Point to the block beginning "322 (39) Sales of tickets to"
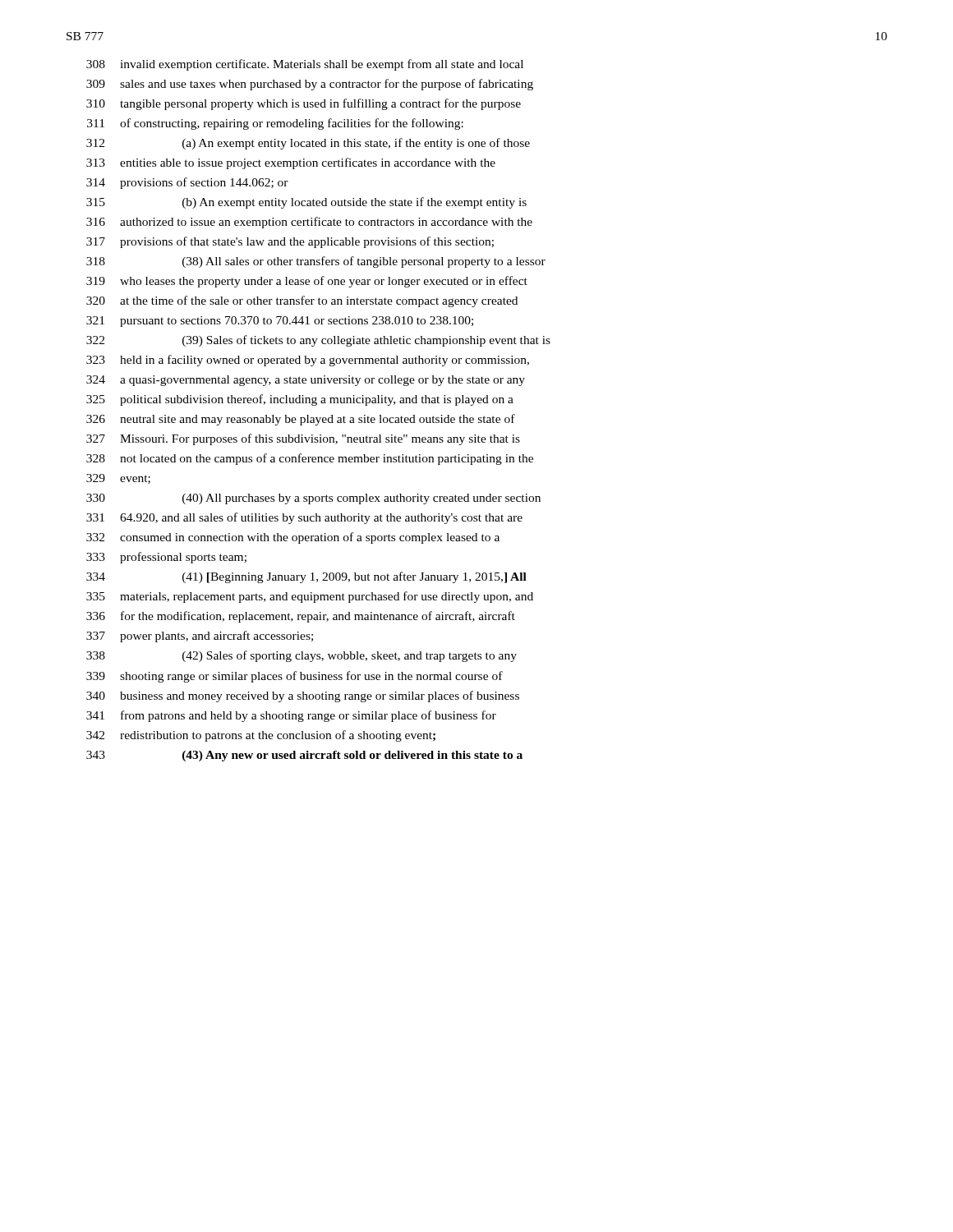Screen dimensions: 1232x953 pyautogui.click(x=476, y=409)
